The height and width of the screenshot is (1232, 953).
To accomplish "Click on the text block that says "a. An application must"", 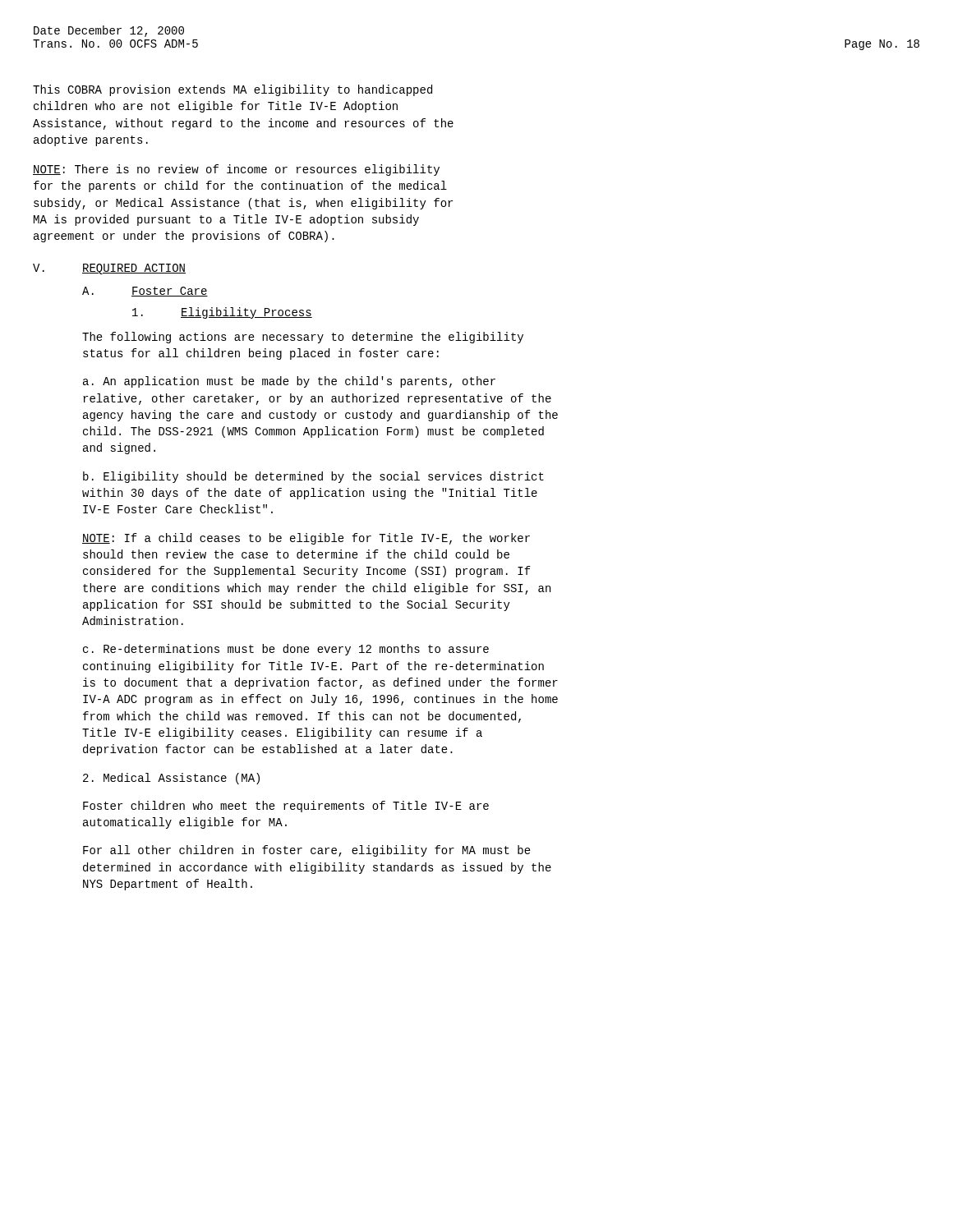I will click(320, 415).
